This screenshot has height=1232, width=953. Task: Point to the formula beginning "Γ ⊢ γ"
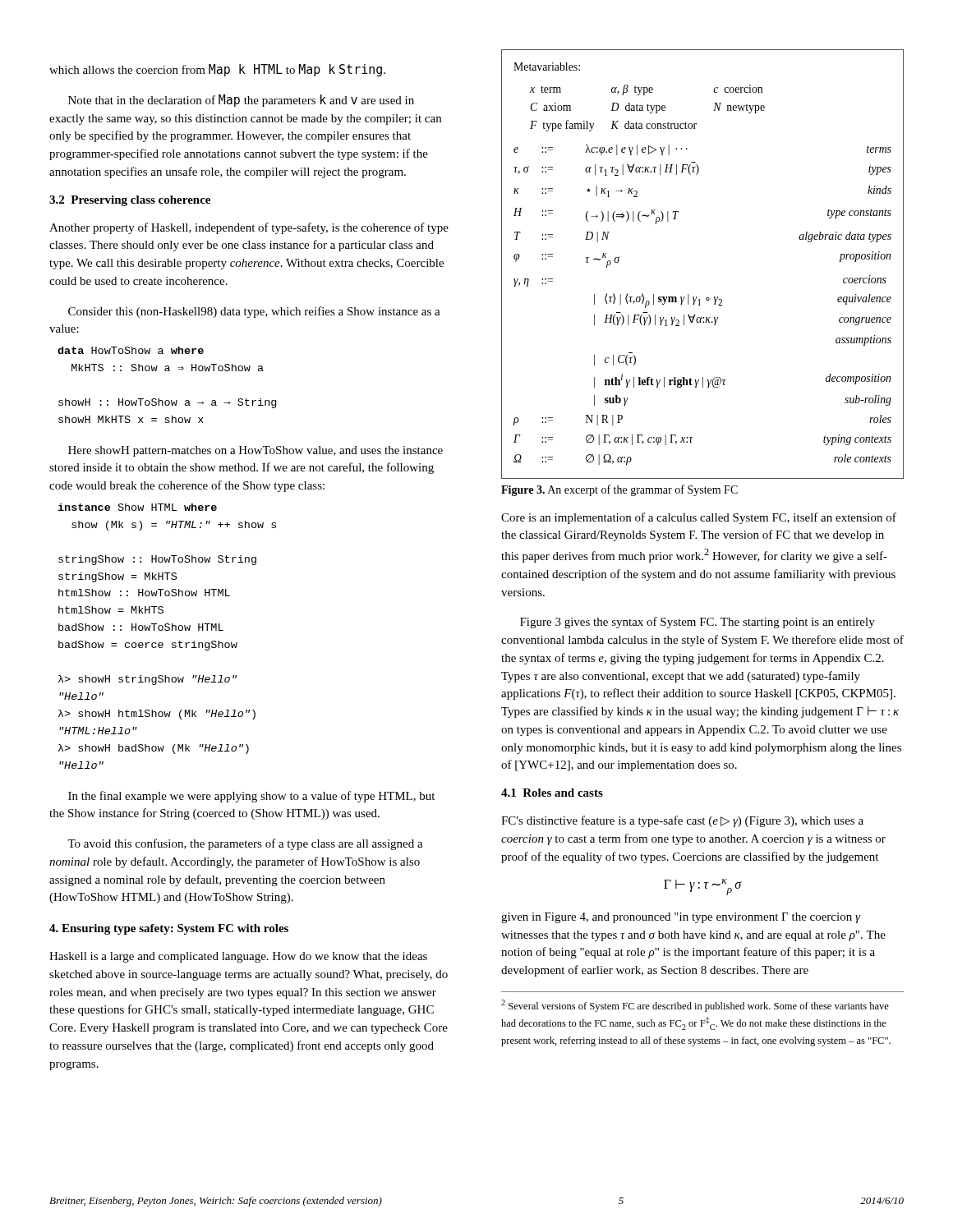coord(702,885)
